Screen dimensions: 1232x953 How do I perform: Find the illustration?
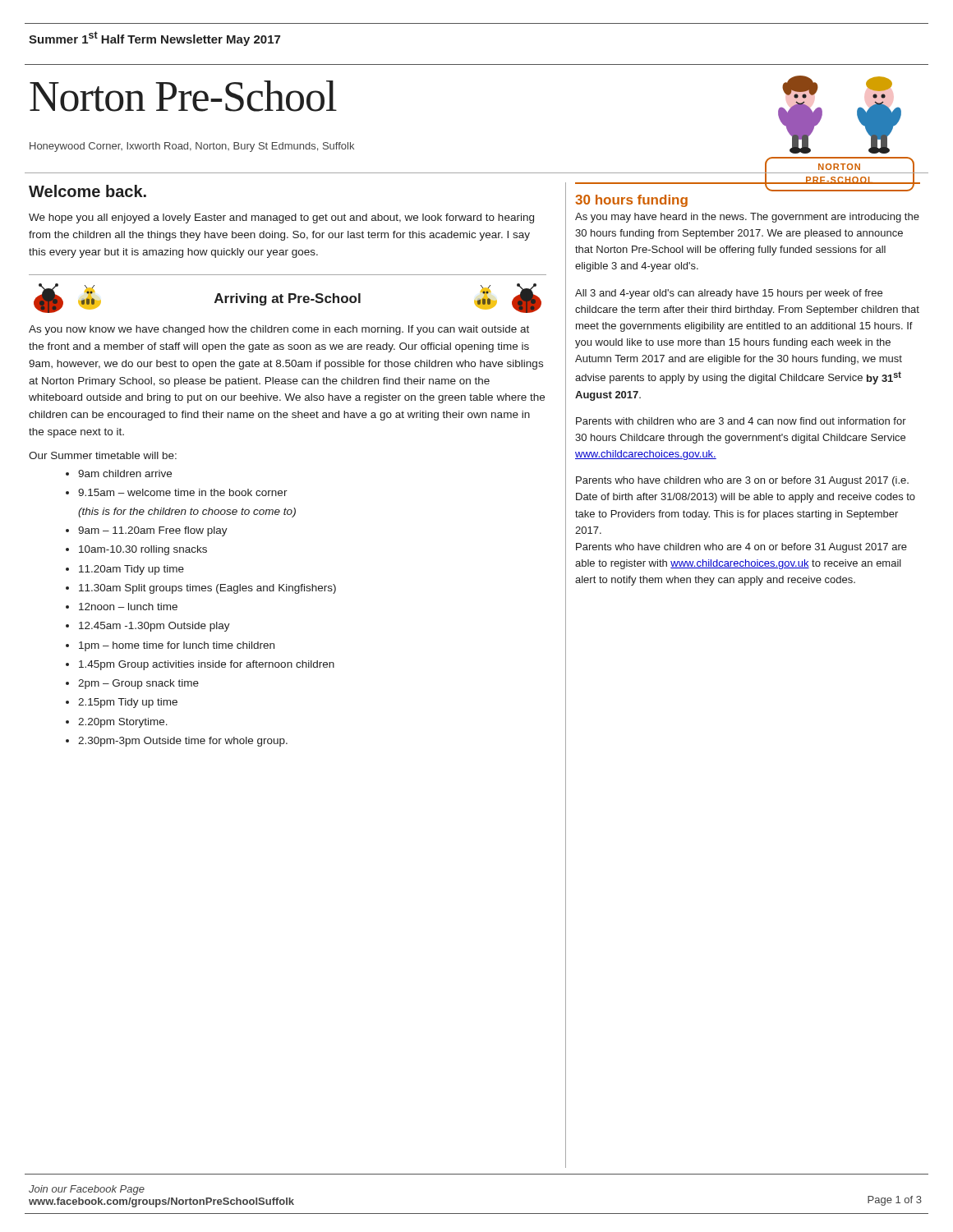[x=288, y=299]
